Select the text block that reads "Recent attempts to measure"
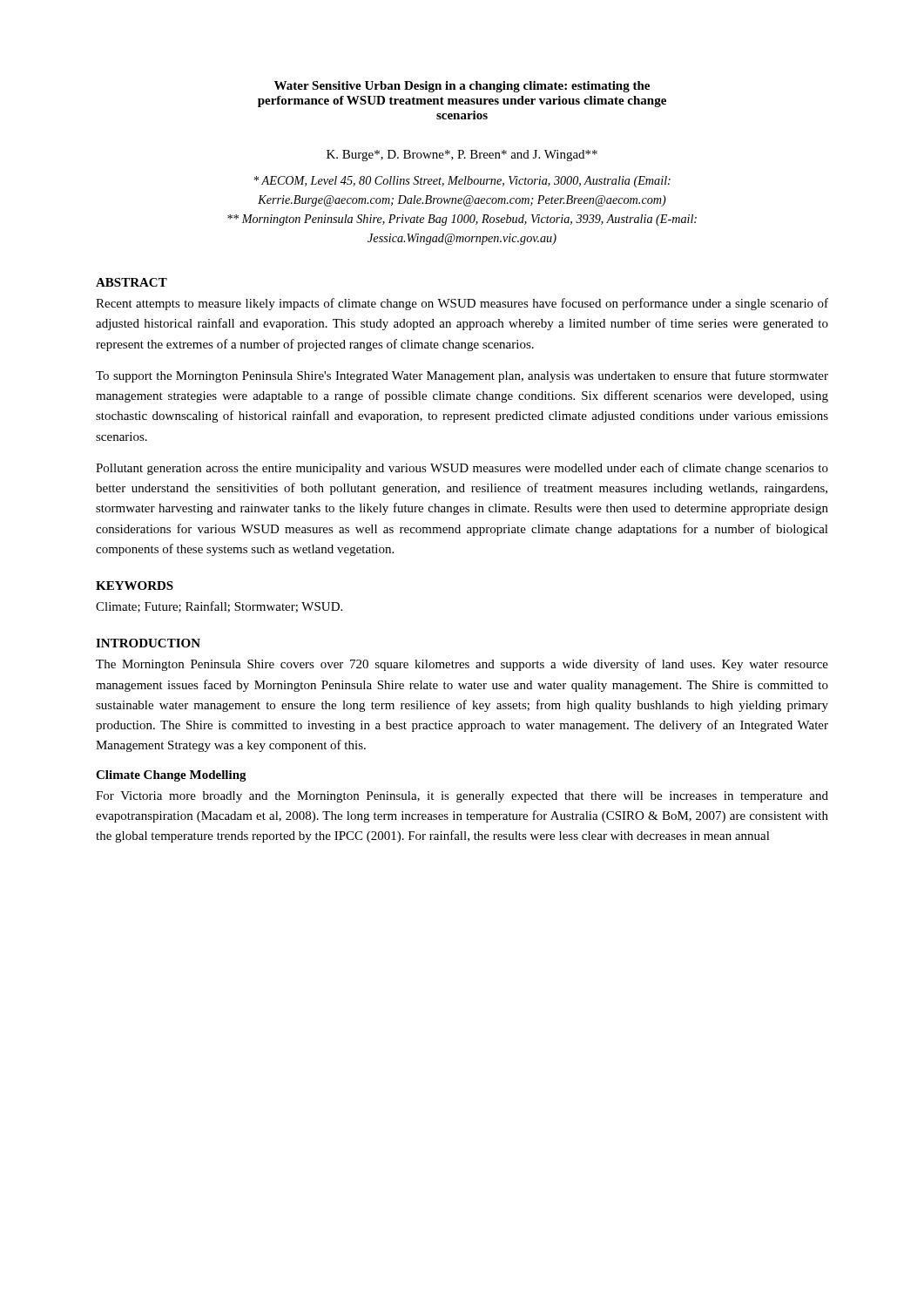 tap(462, 323)
